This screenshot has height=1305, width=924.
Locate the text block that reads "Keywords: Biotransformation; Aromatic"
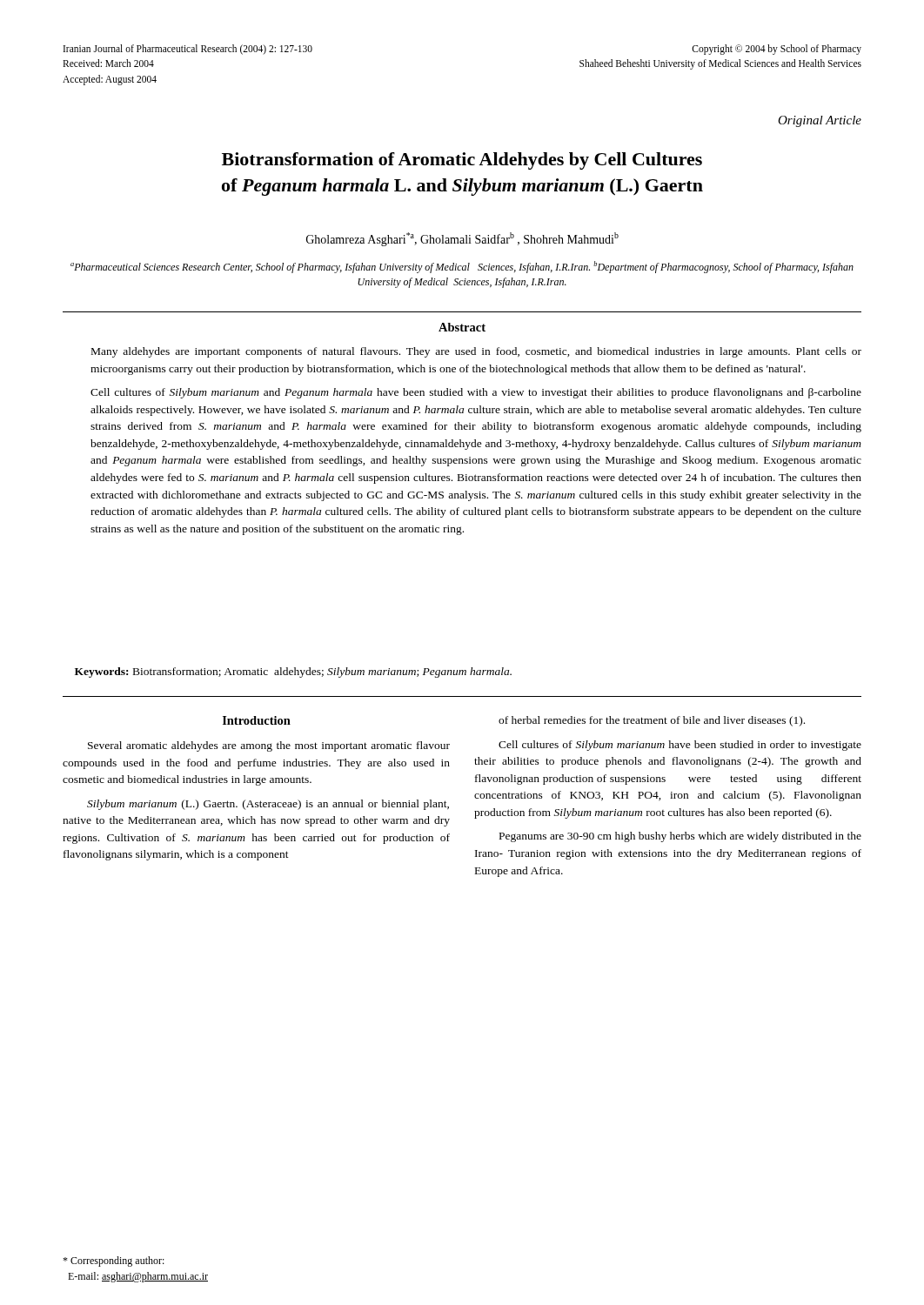click(288, 671)
